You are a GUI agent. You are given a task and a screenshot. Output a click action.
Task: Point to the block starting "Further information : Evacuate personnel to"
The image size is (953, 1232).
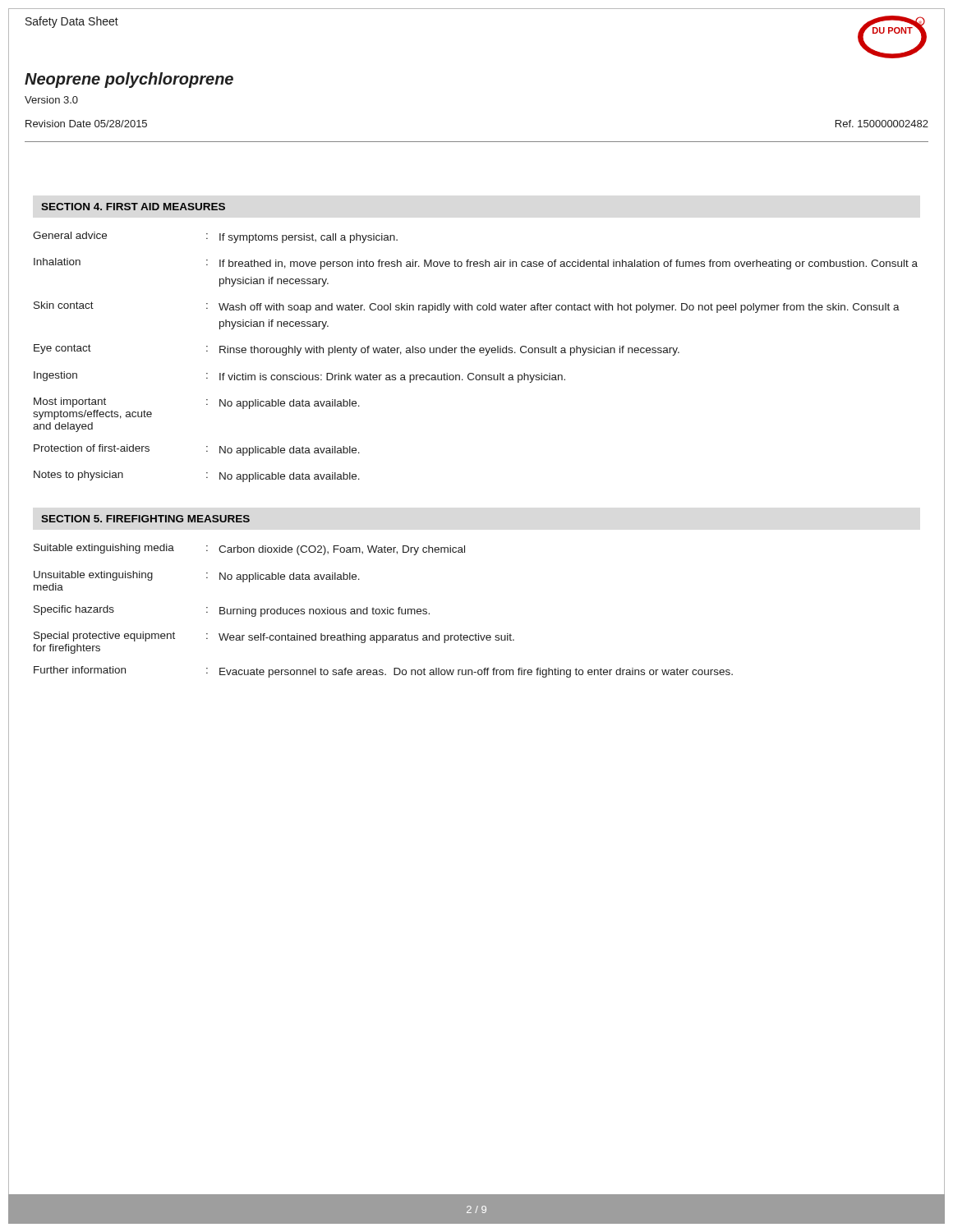tap(476, 672)
